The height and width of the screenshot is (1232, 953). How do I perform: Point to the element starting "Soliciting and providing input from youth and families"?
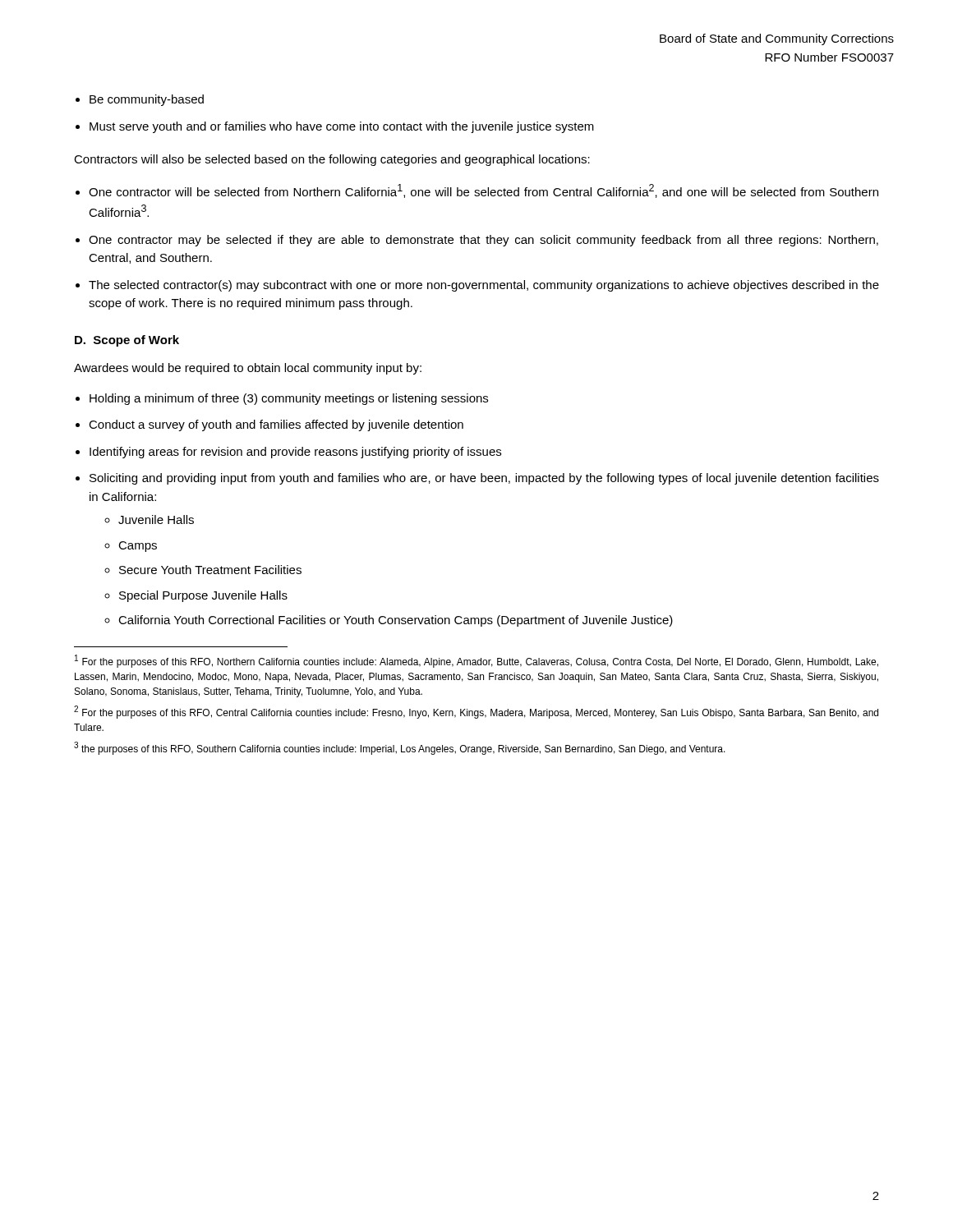click(484, 479)
